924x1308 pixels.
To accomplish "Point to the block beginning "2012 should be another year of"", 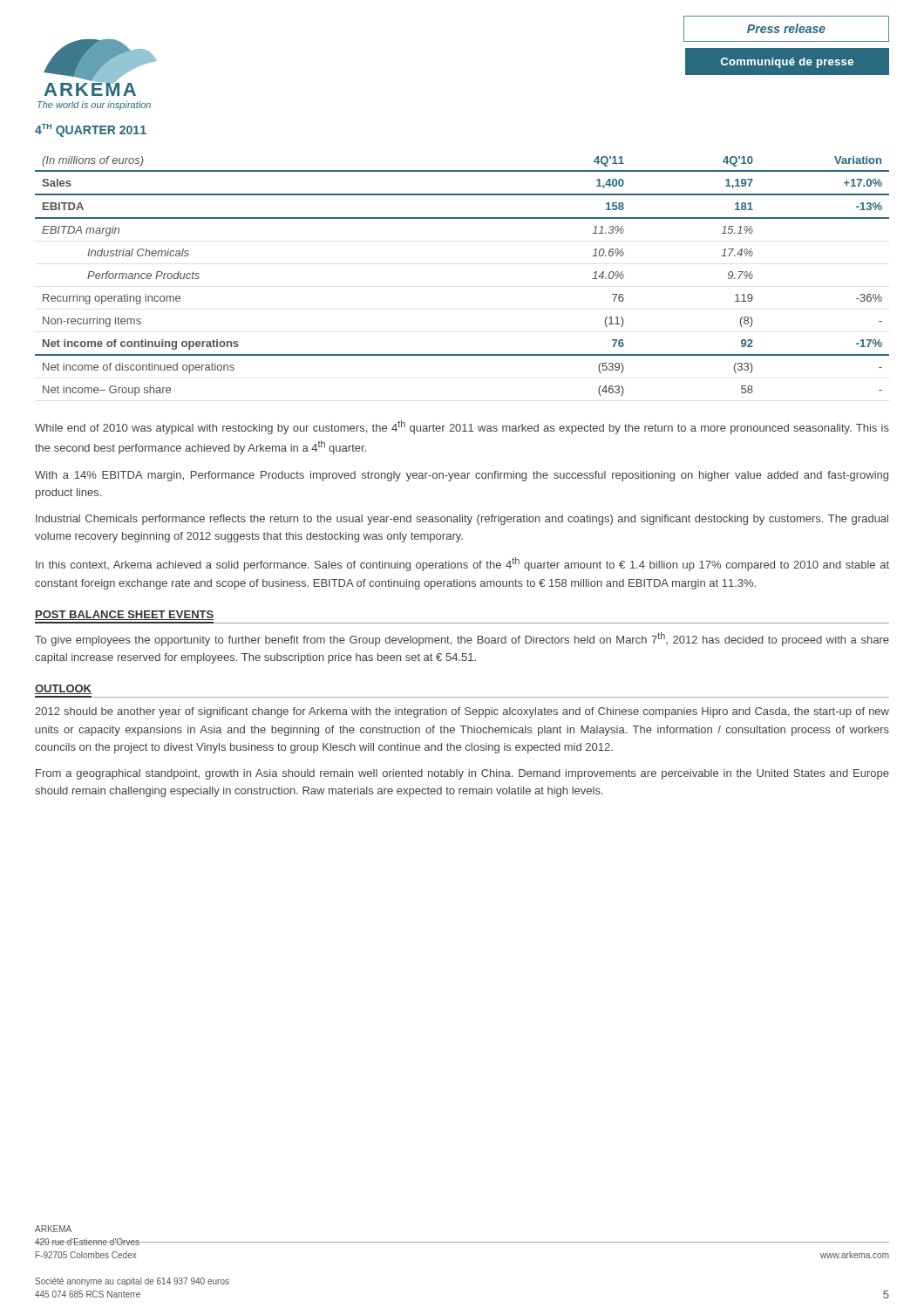I will [462, 729].
